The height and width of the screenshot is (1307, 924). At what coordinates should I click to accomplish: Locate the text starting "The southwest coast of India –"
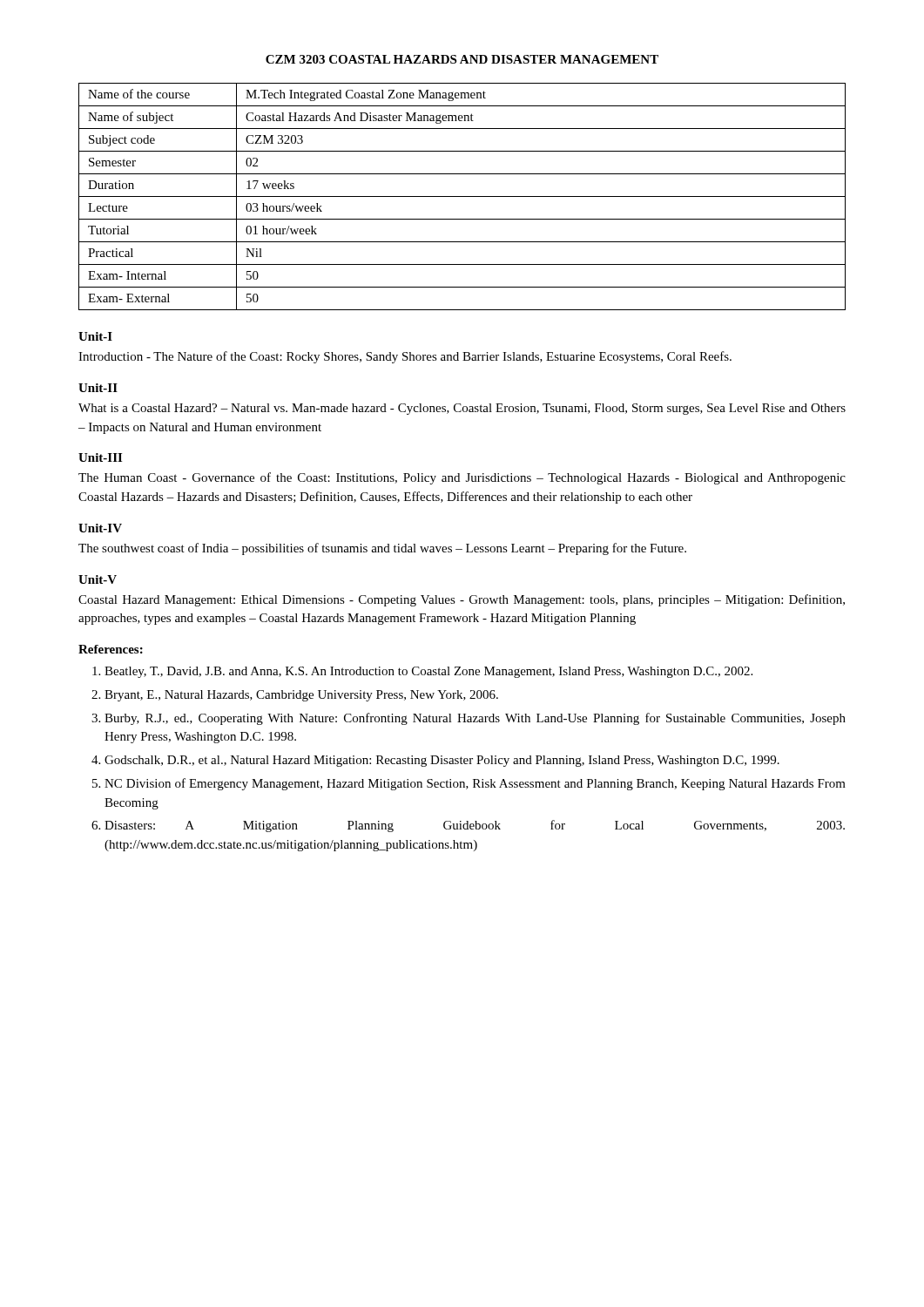coord(383,548)
